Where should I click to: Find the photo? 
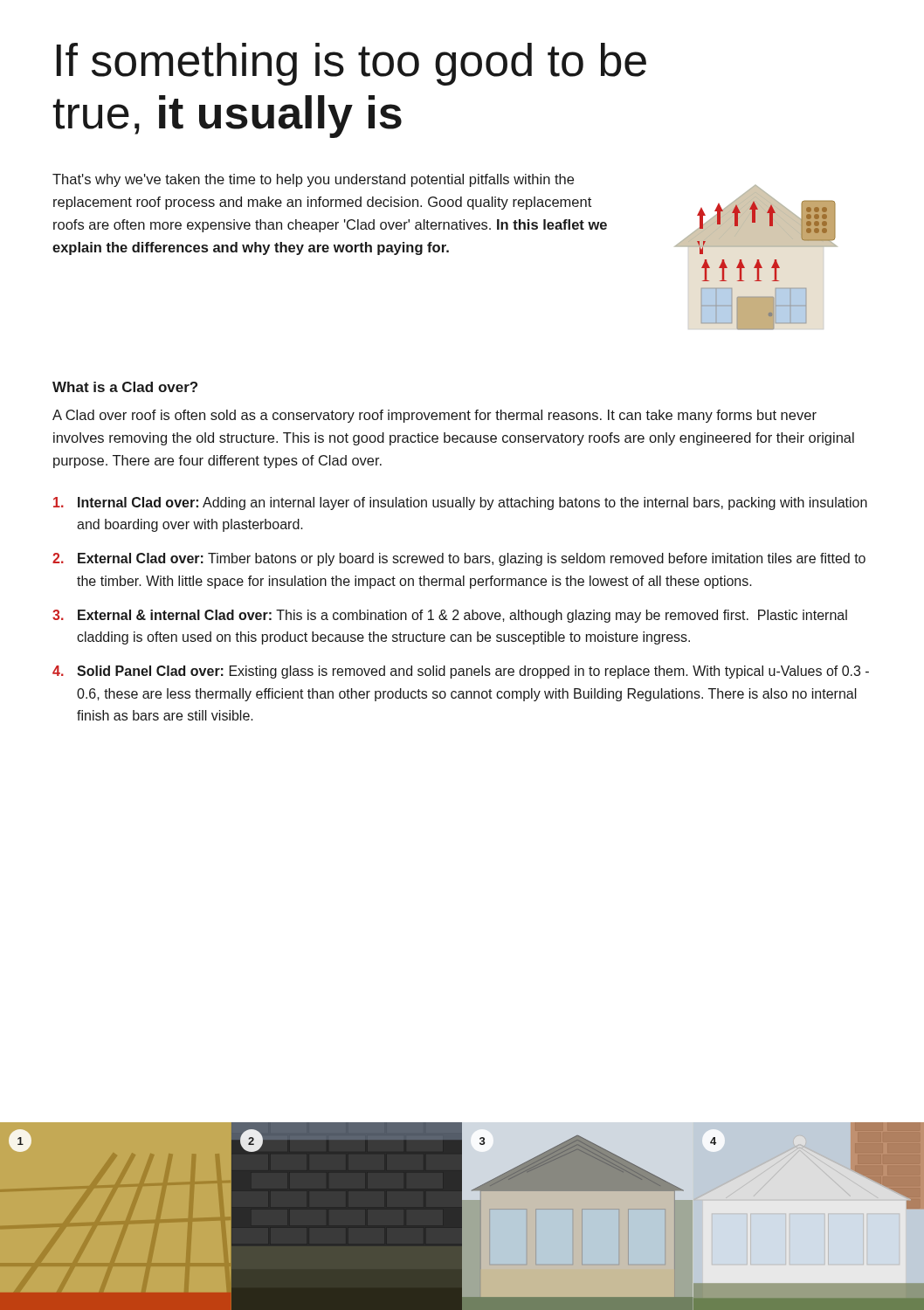pos(462,1216)
